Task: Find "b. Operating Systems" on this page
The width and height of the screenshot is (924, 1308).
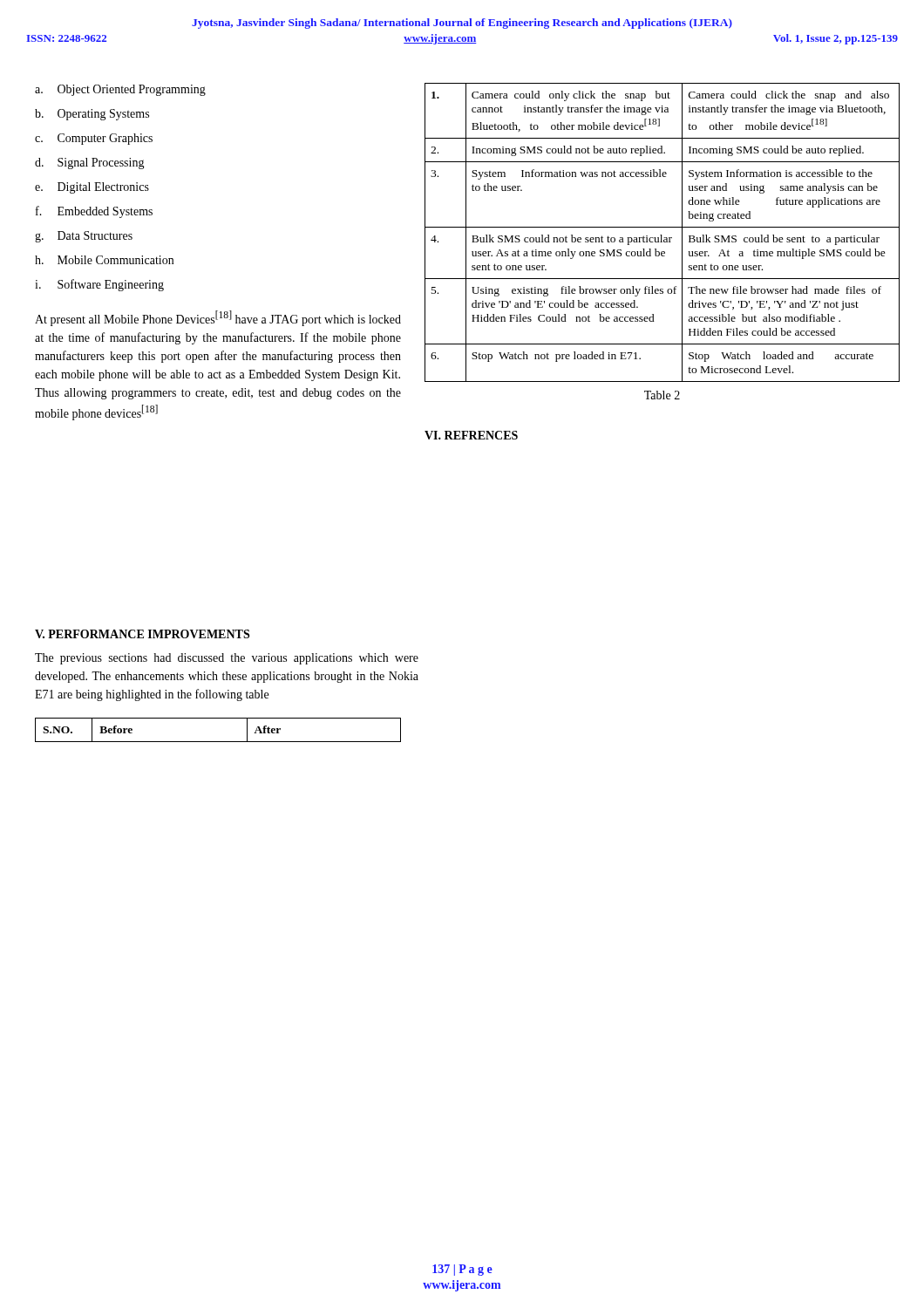Action: click(x=92, y=114)
